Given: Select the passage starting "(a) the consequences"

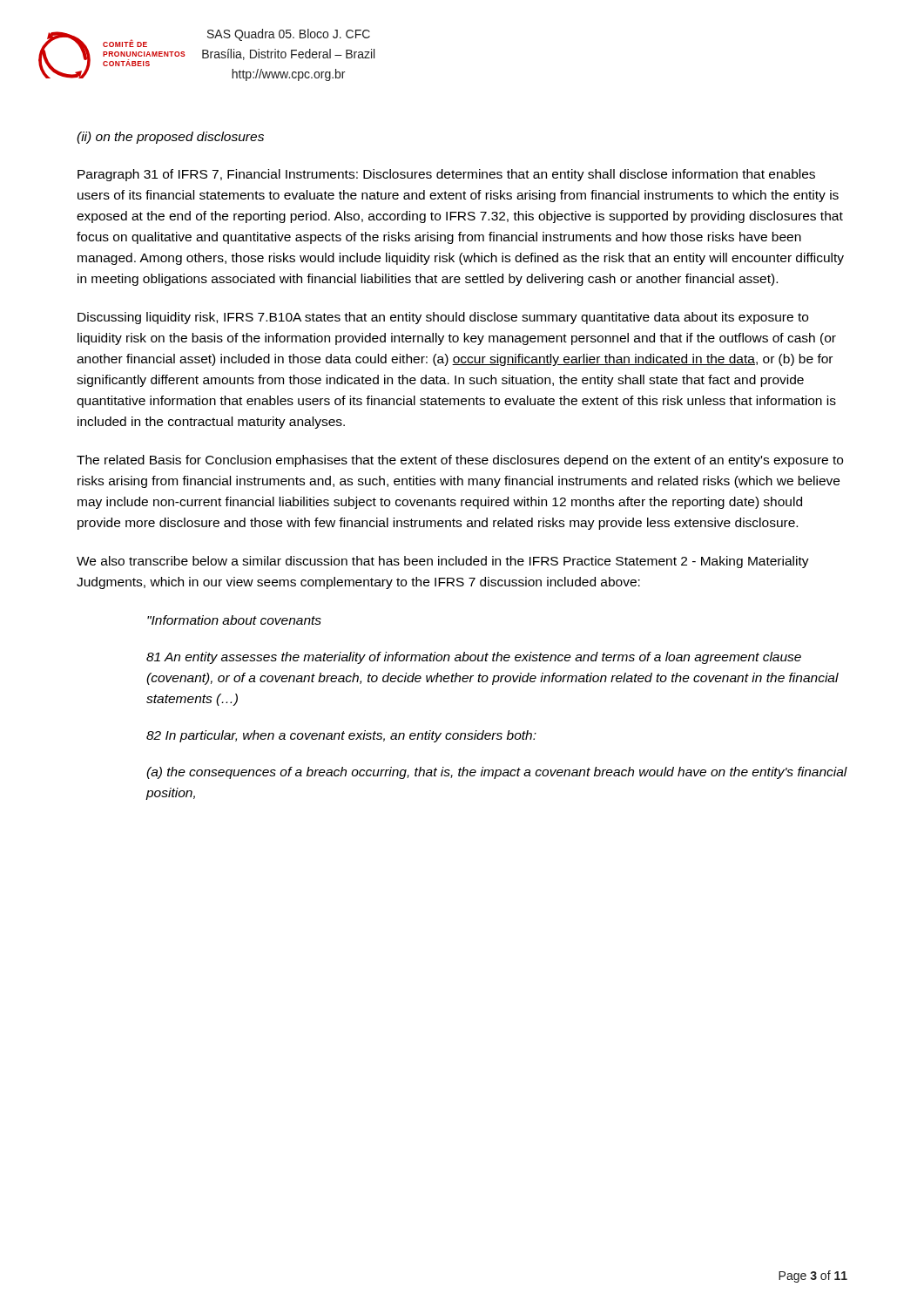Looking at the screenshot, I should [x=497, y=782].
